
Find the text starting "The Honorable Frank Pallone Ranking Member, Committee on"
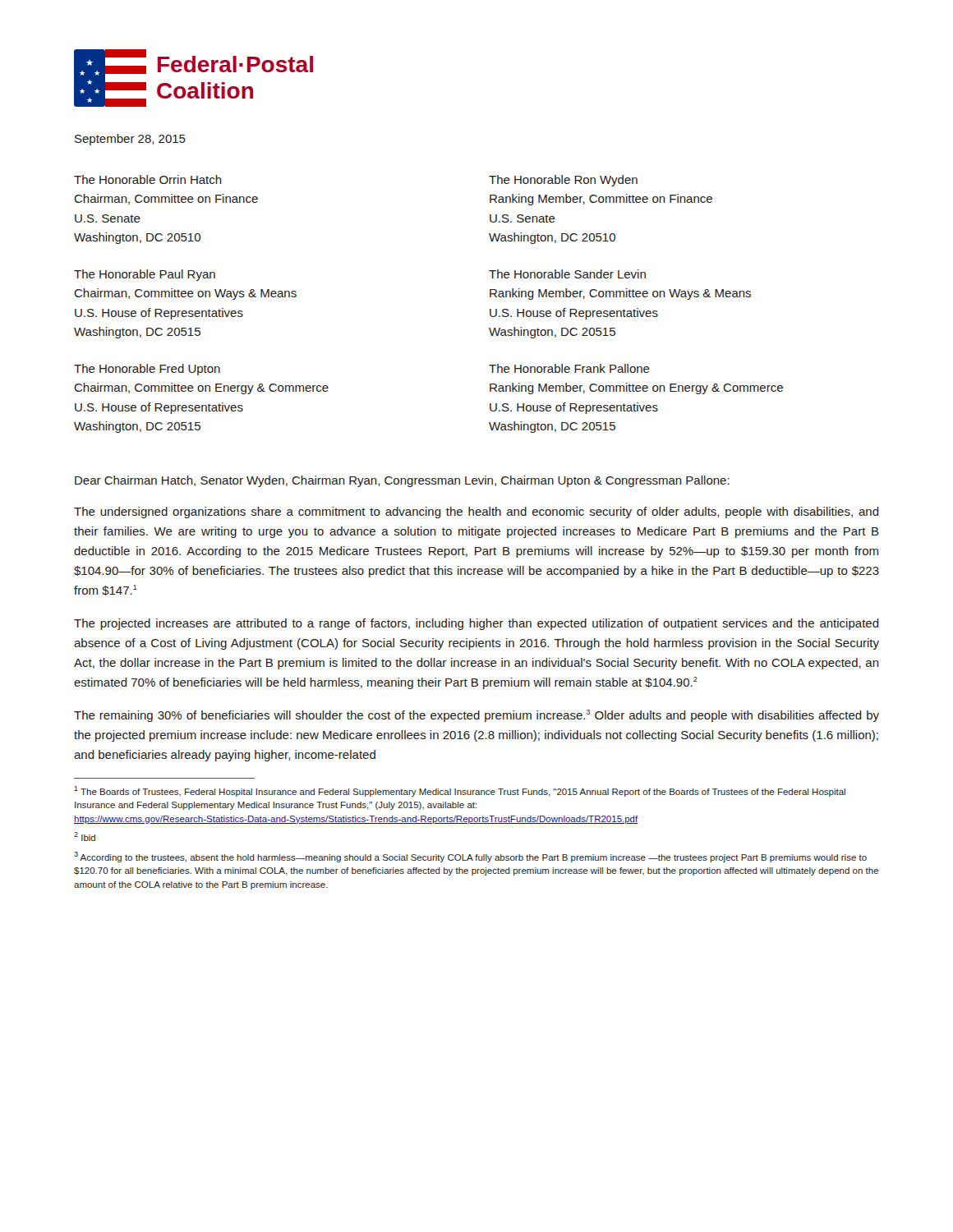point(636,397)
